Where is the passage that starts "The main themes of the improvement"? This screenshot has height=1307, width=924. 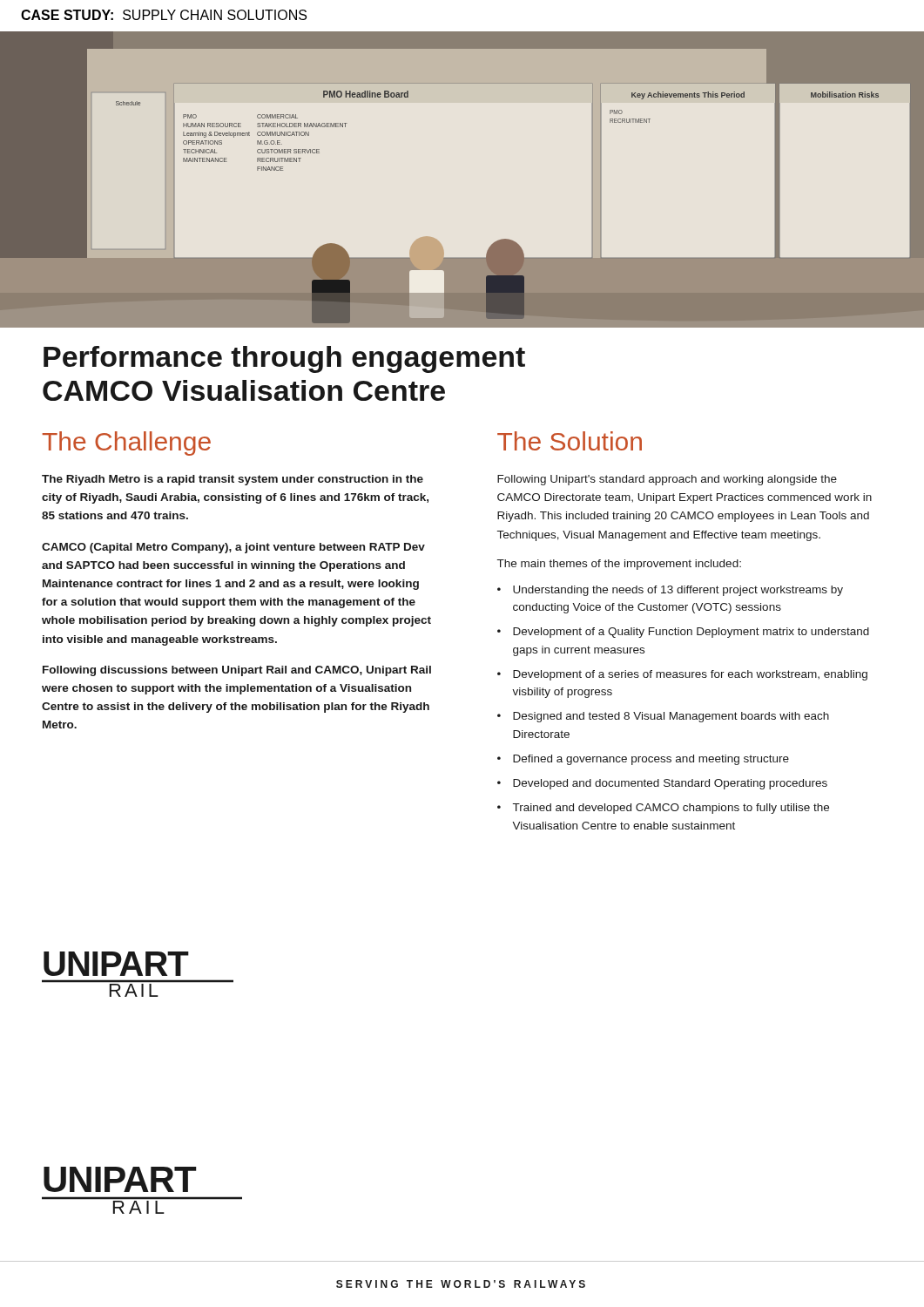pyautogui.click(x=619, y=563)
